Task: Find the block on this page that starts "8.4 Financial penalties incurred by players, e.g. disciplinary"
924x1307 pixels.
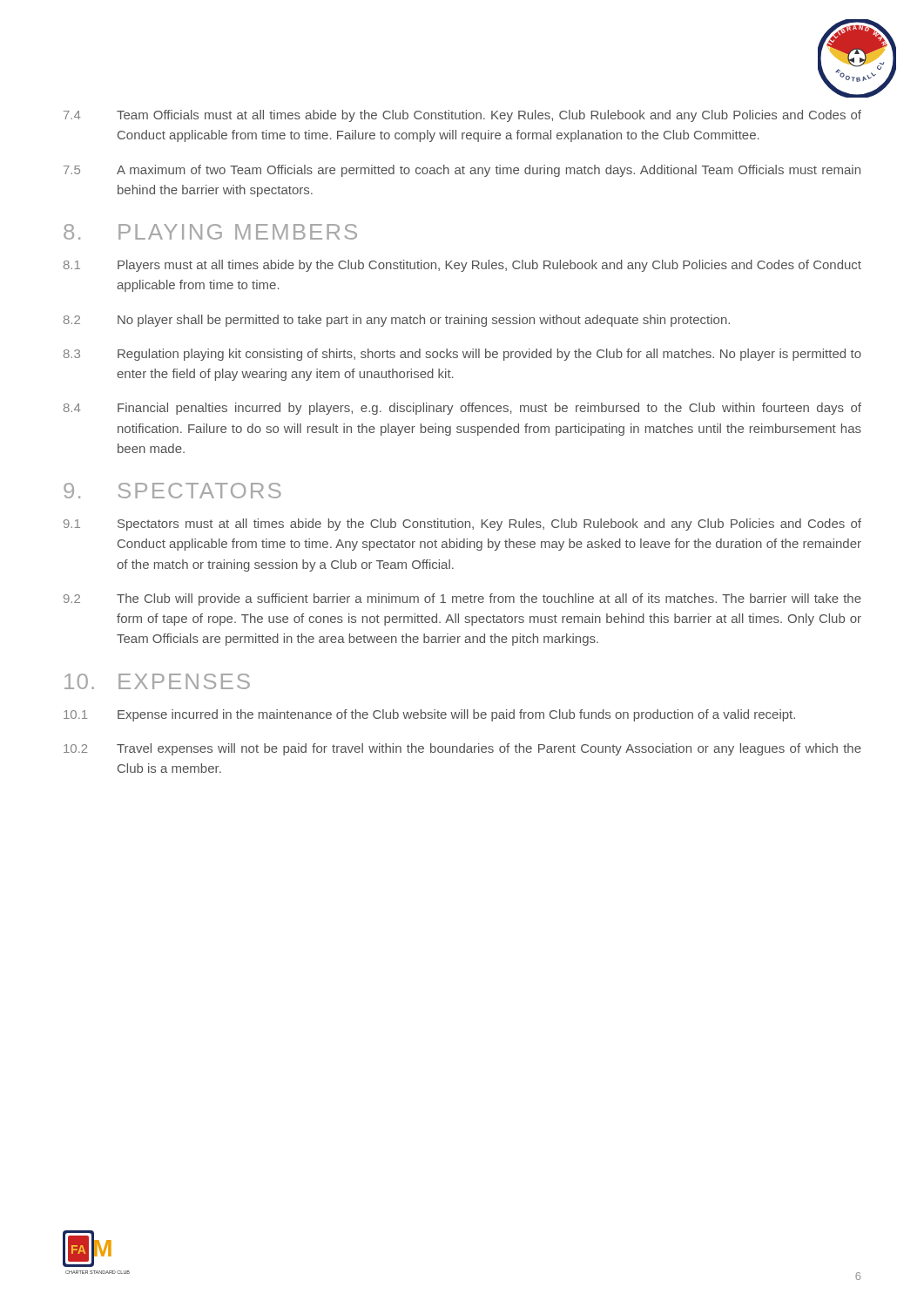Action: click(x=462, y=428)
